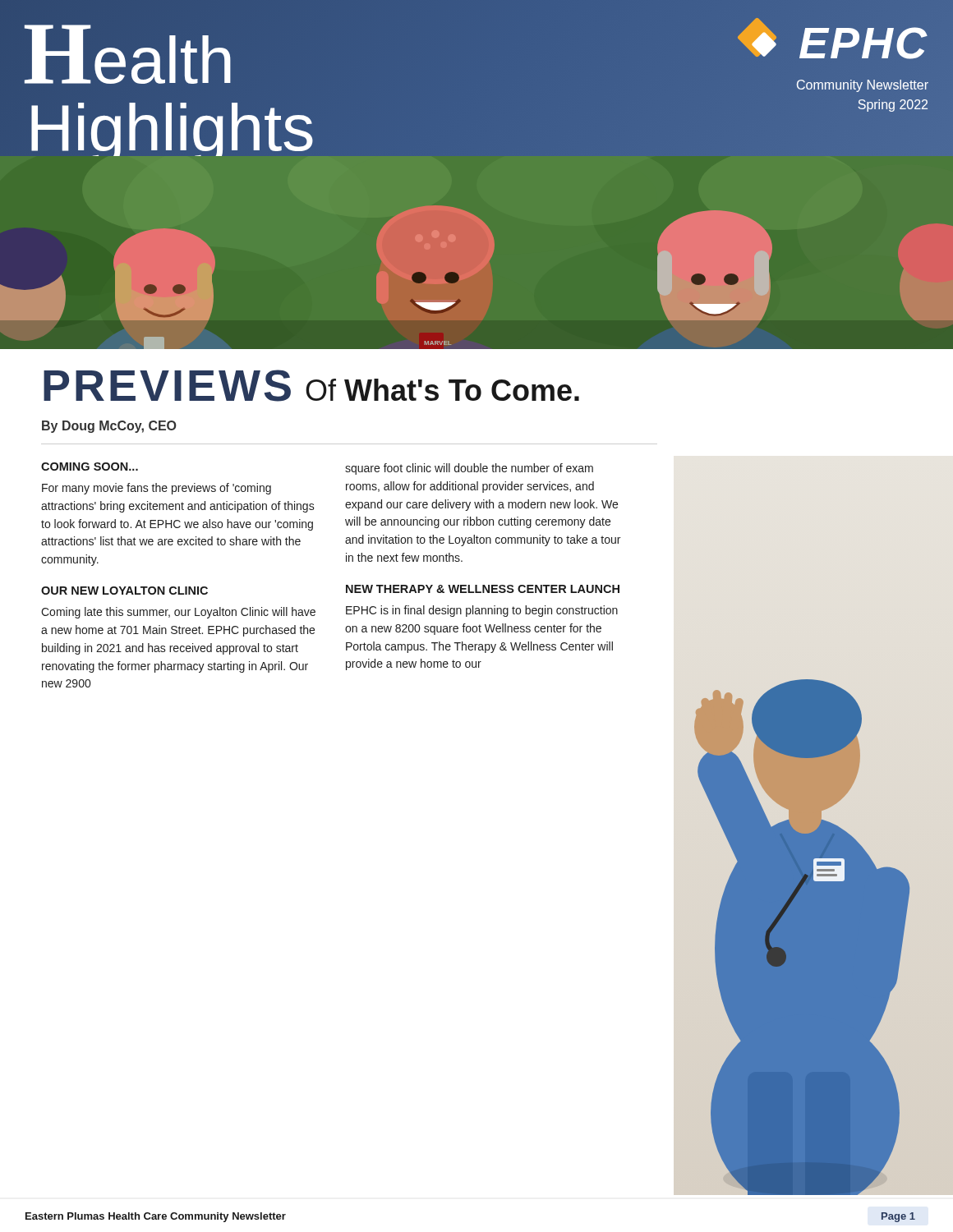This screenshot has width=953, height=1232.
Task: Point to the block starting "COMING SOON..."
Action: point(90,466)
